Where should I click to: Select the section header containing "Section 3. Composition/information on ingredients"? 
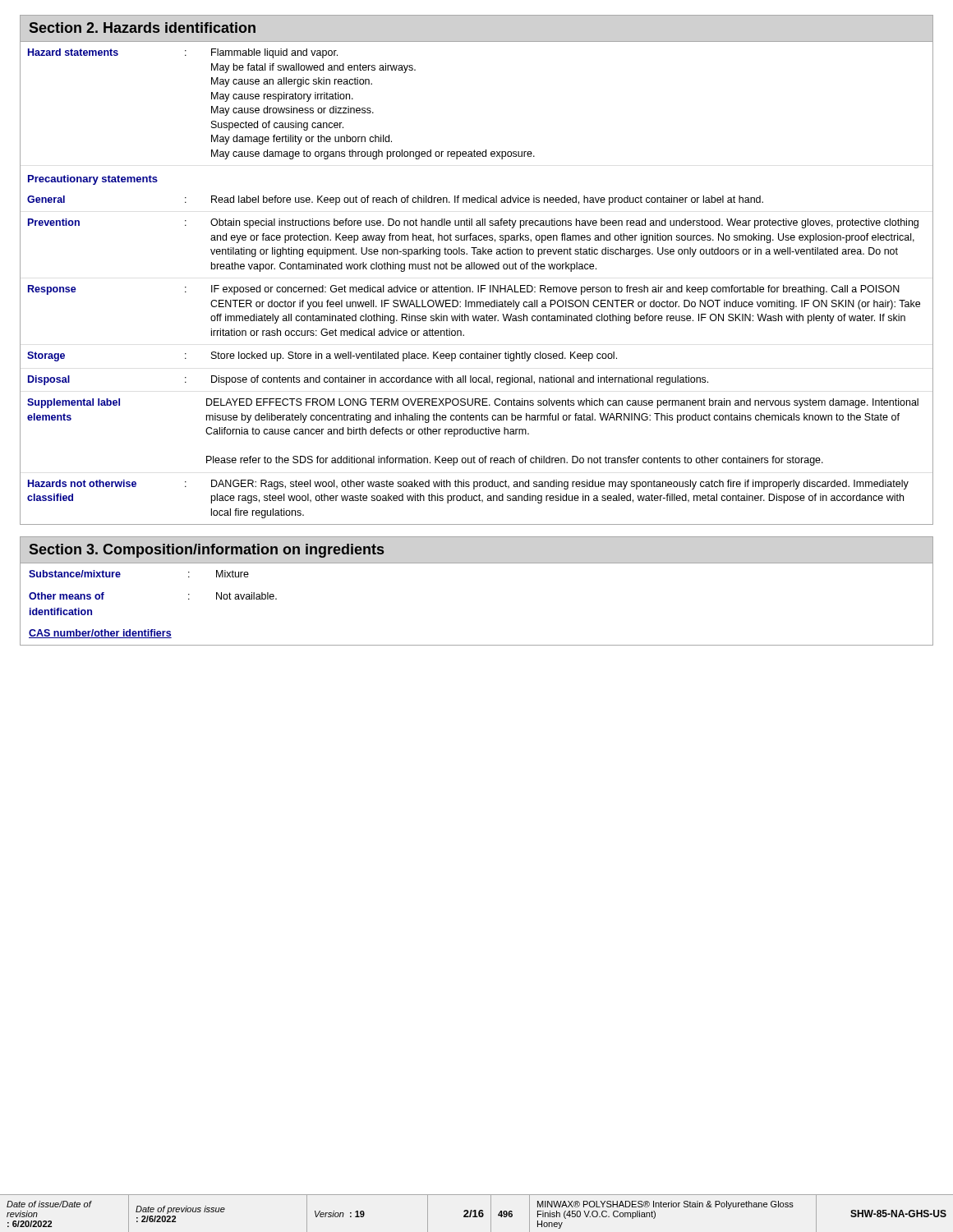[x=207, y=551]
